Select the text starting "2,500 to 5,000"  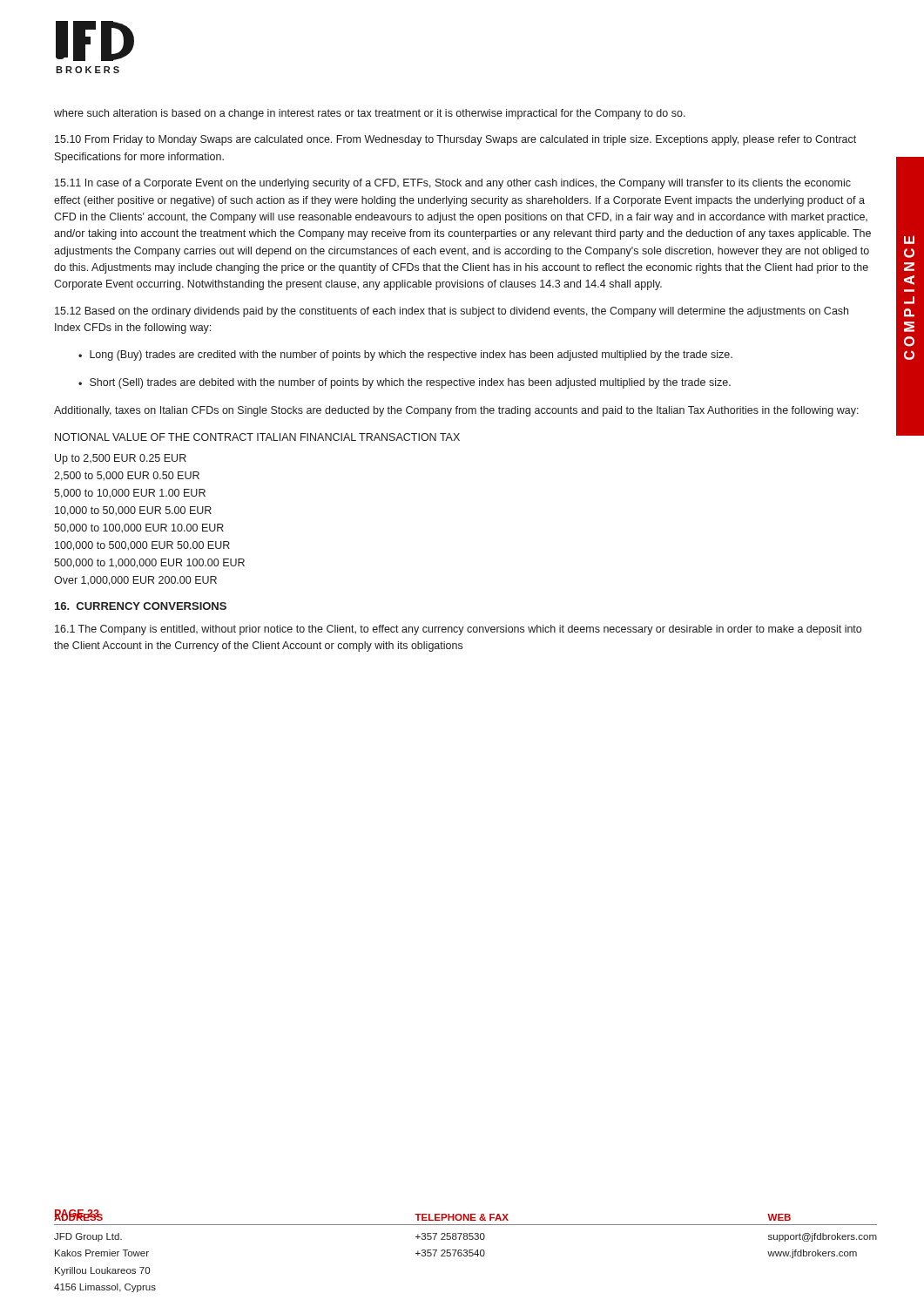point(127,476)
